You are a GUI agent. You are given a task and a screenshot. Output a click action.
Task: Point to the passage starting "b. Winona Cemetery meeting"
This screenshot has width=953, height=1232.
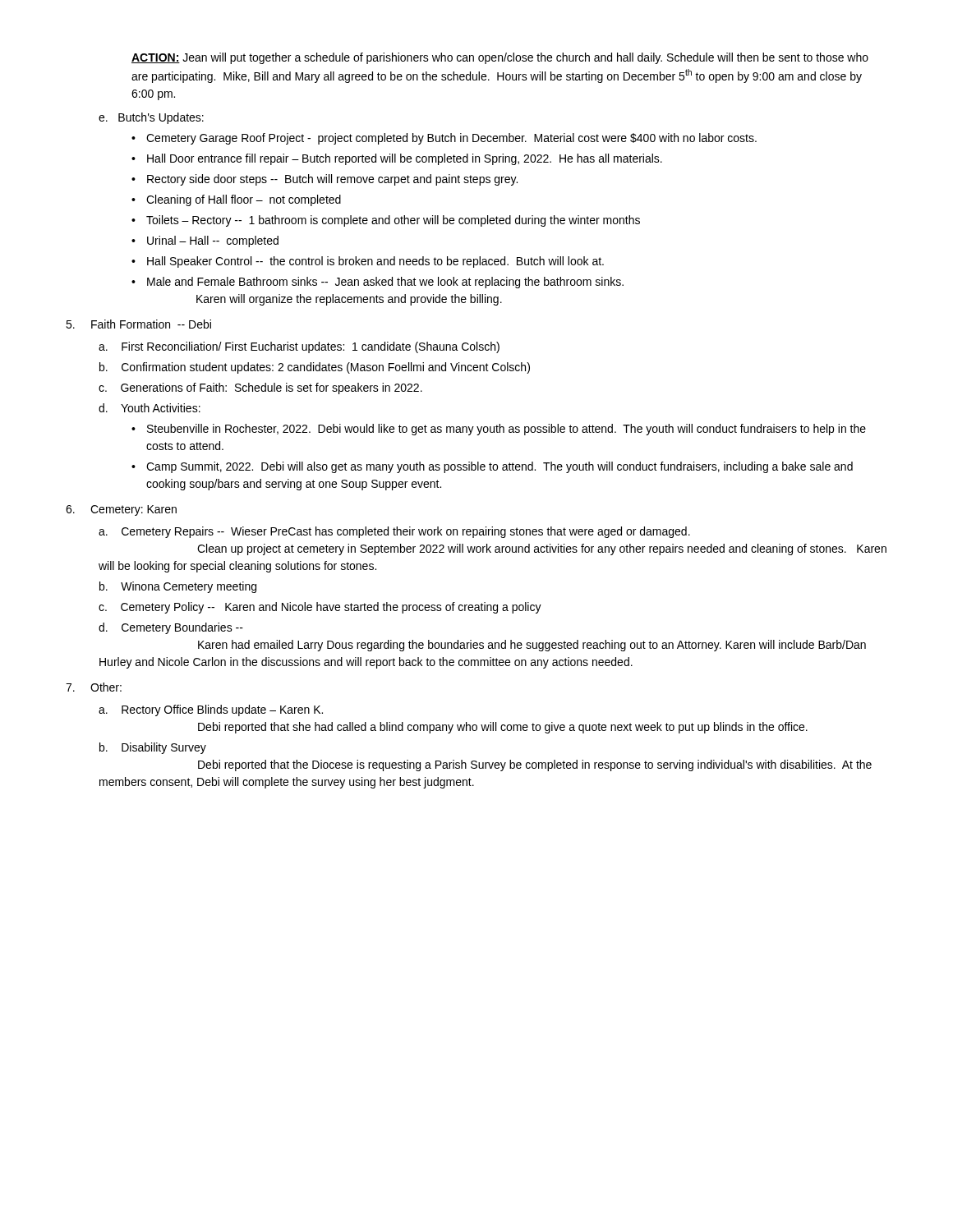point(178,586)
